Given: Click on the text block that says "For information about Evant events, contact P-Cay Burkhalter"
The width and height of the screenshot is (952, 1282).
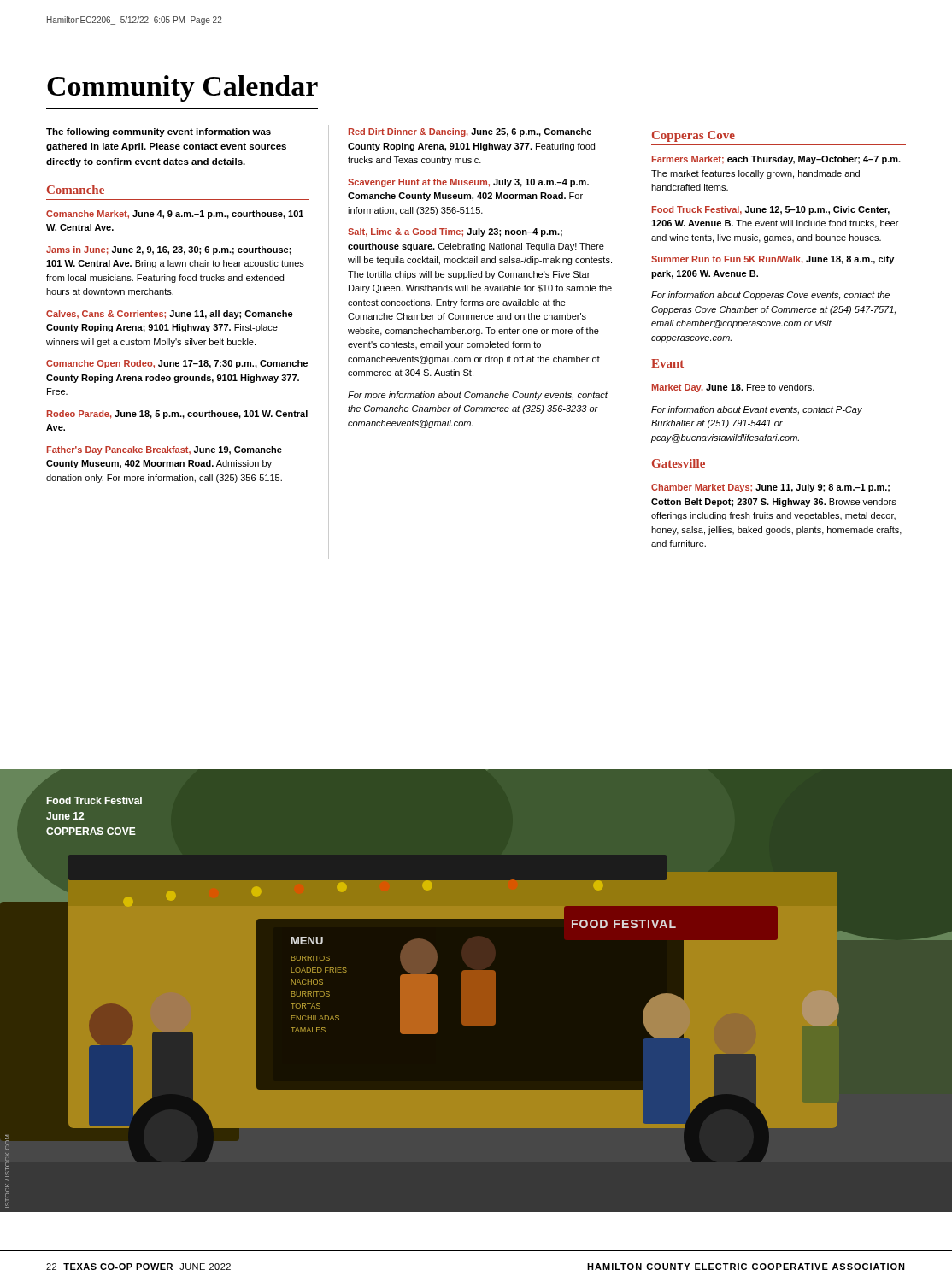Looking at the screenshot, I should coord(756,423).
